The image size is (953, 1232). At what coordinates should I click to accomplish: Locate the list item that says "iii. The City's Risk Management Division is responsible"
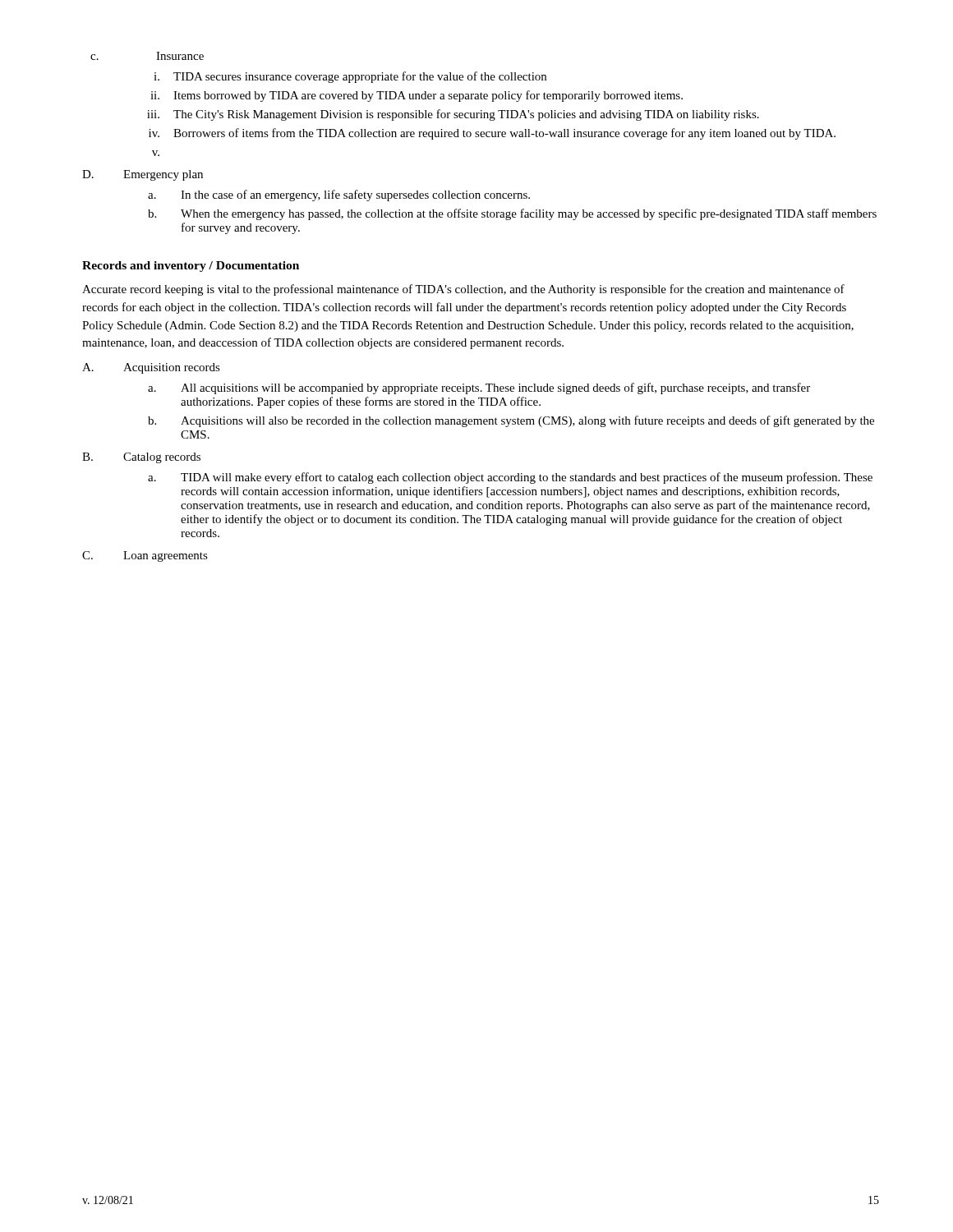tap(497, 115)
